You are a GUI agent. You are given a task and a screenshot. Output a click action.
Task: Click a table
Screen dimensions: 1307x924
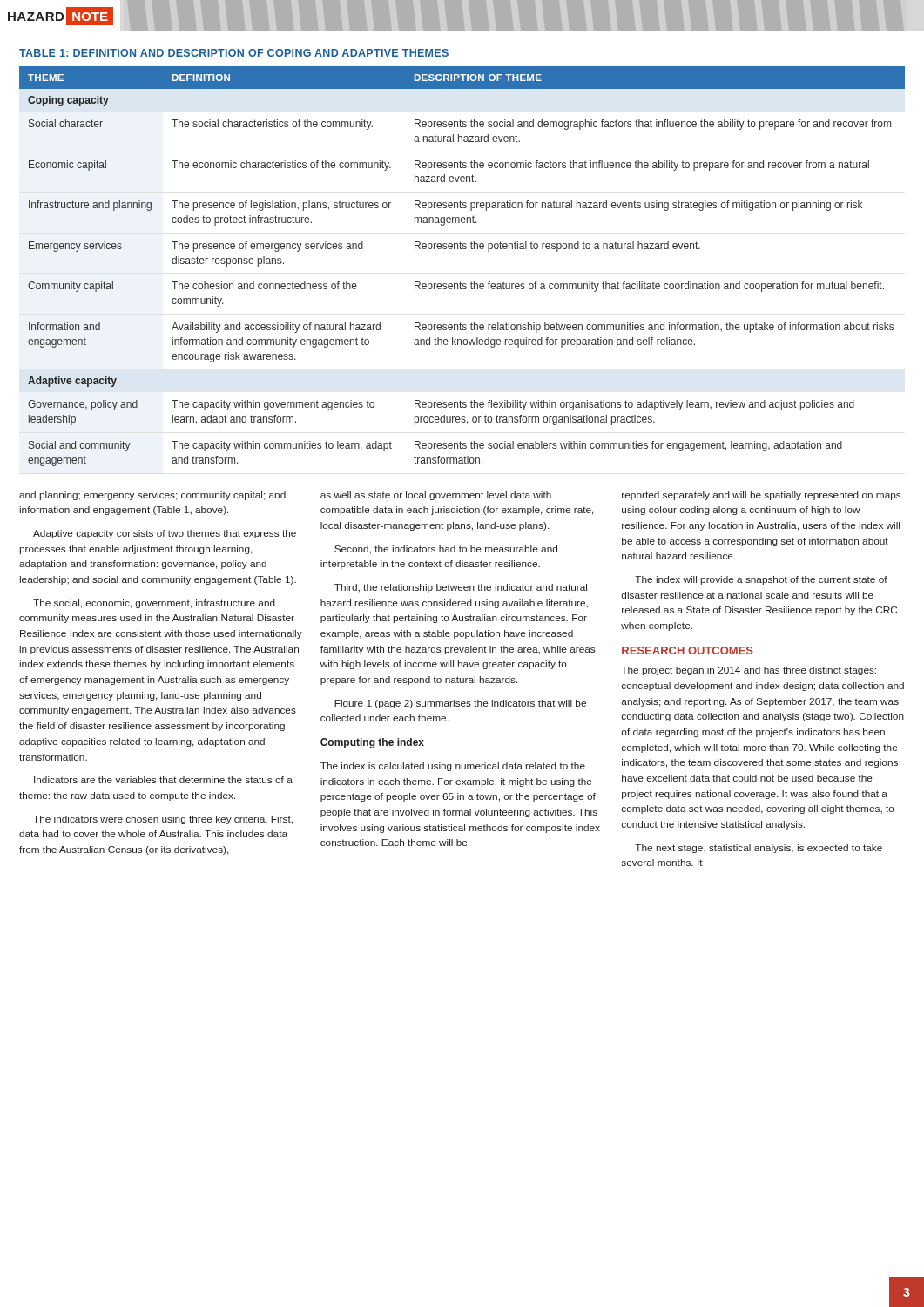(462, 270)
